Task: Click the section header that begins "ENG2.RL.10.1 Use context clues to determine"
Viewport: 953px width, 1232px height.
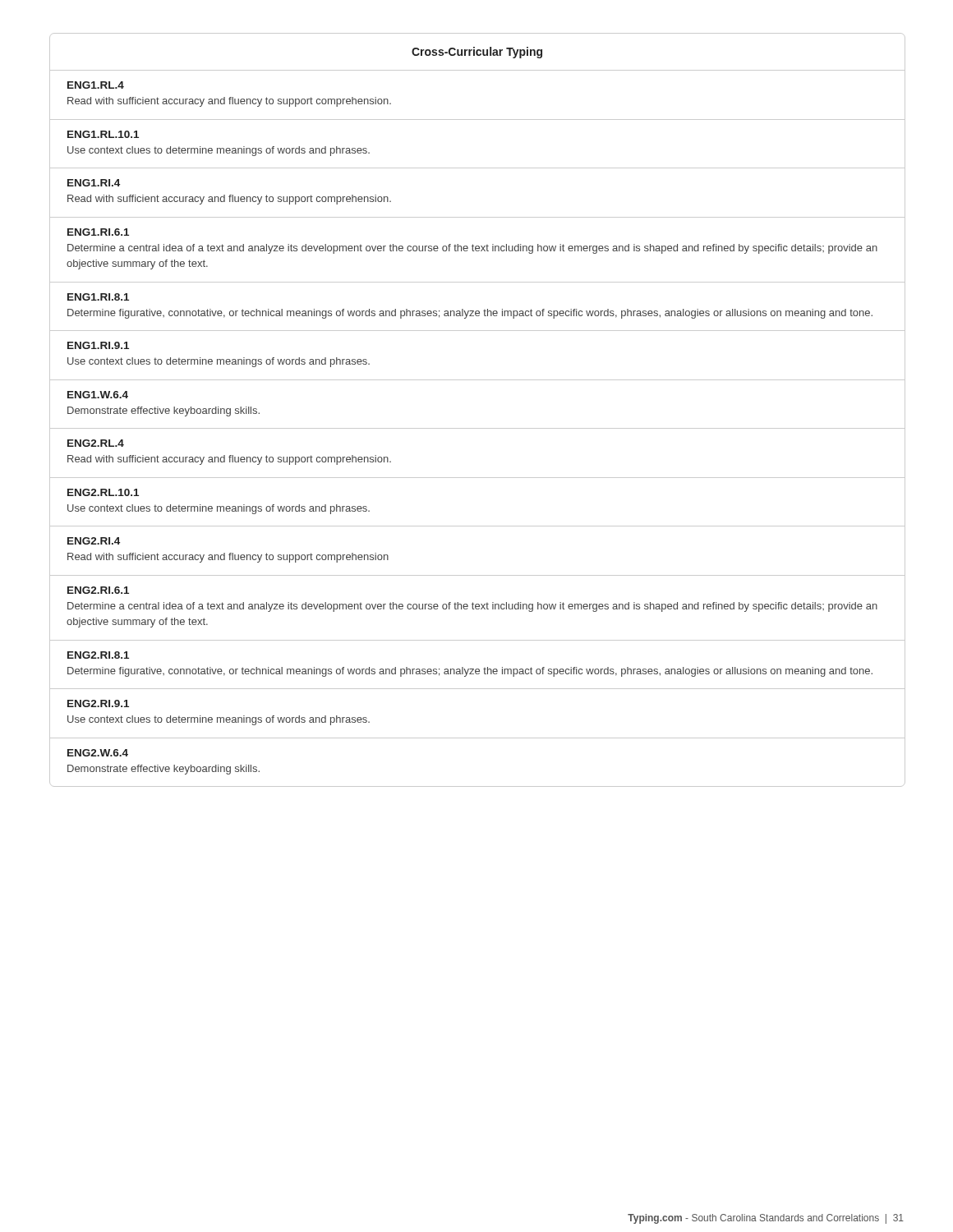Action: (103, 492)
